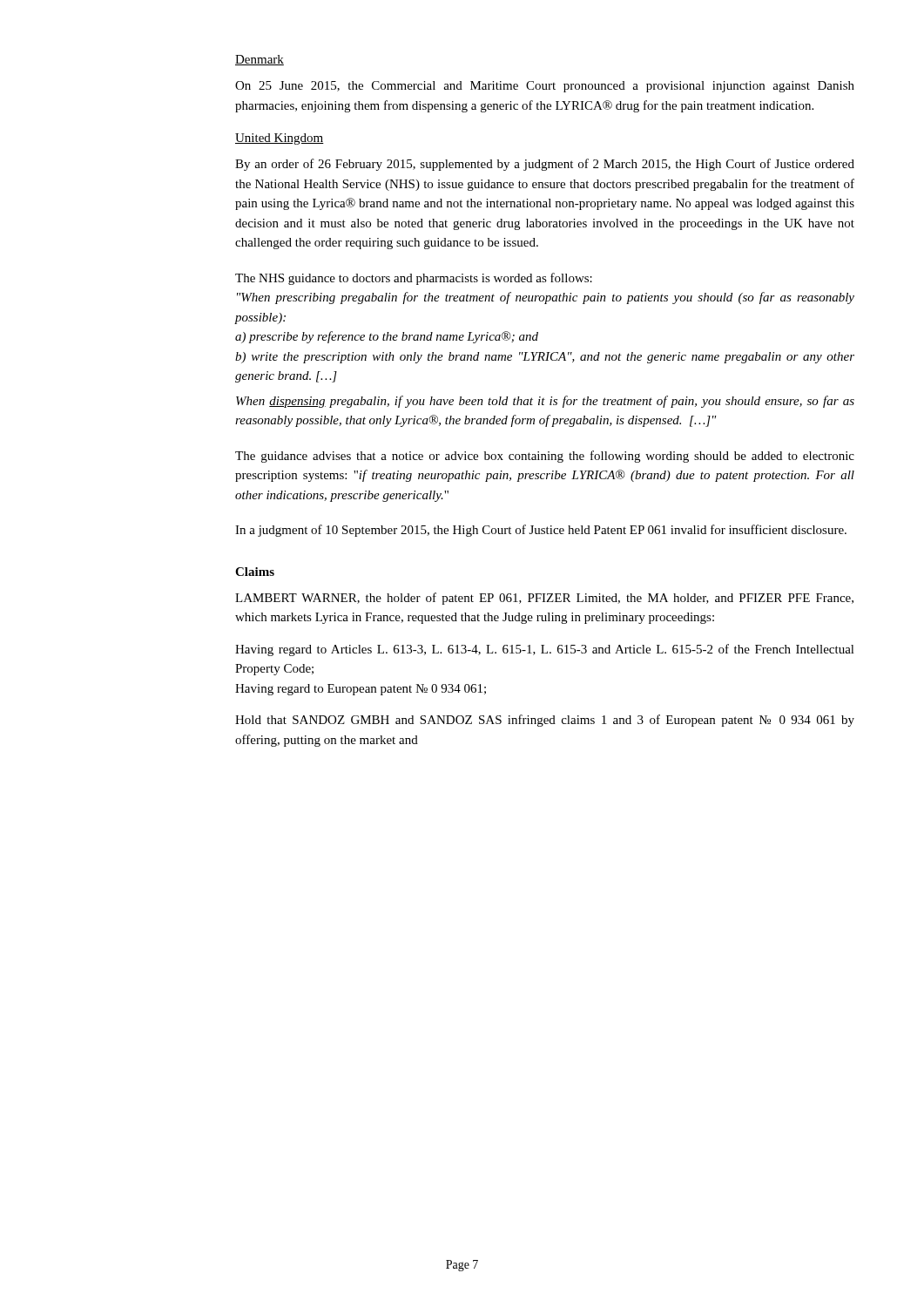Point to the block beginning "Hold that SANDOZ GMBH and"
Viewport: 924px width, 1307px height.
point(545,730)
